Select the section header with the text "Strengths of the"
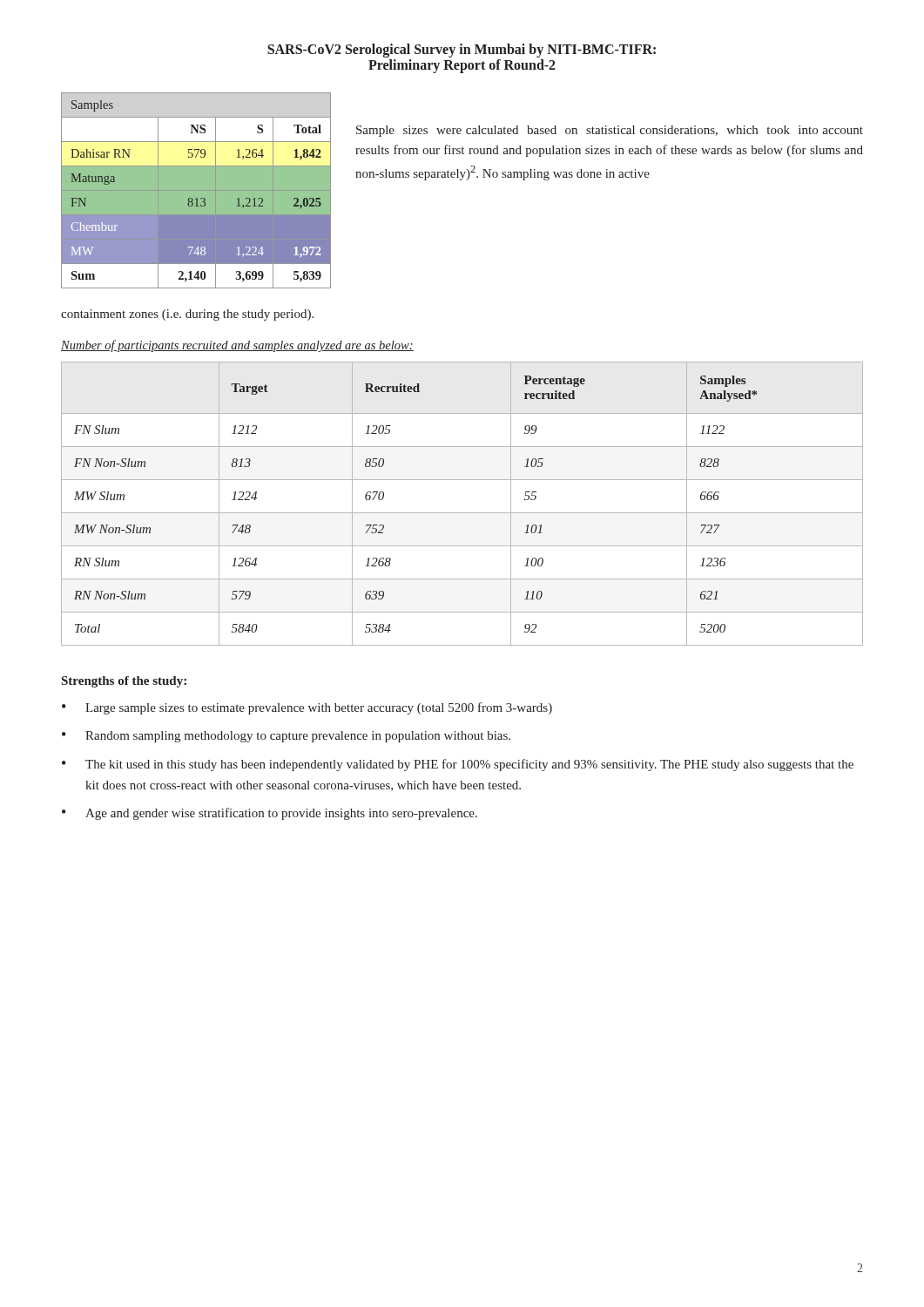 (x=124, y=681)
